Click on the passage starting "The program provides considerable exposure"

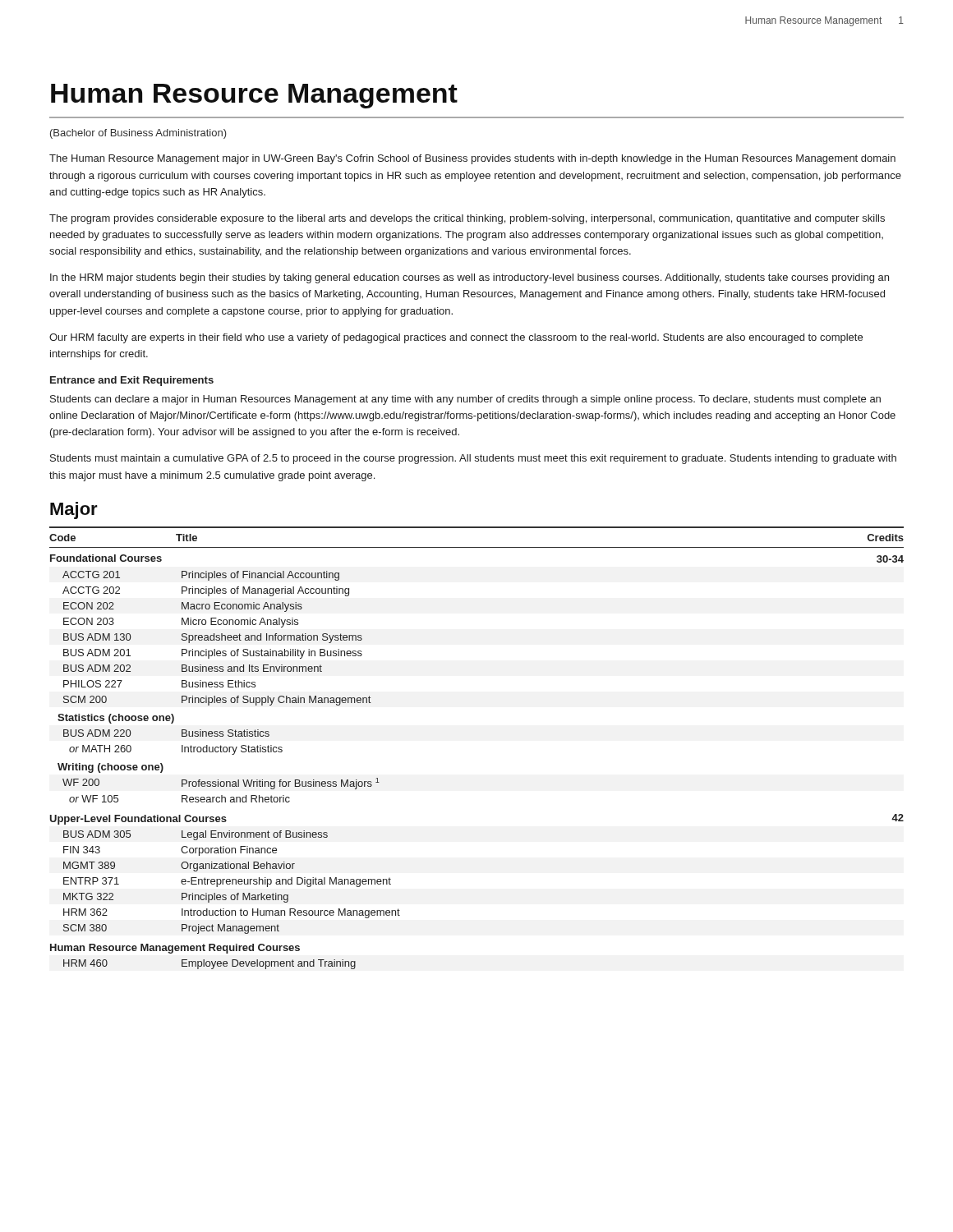point(467,234)
